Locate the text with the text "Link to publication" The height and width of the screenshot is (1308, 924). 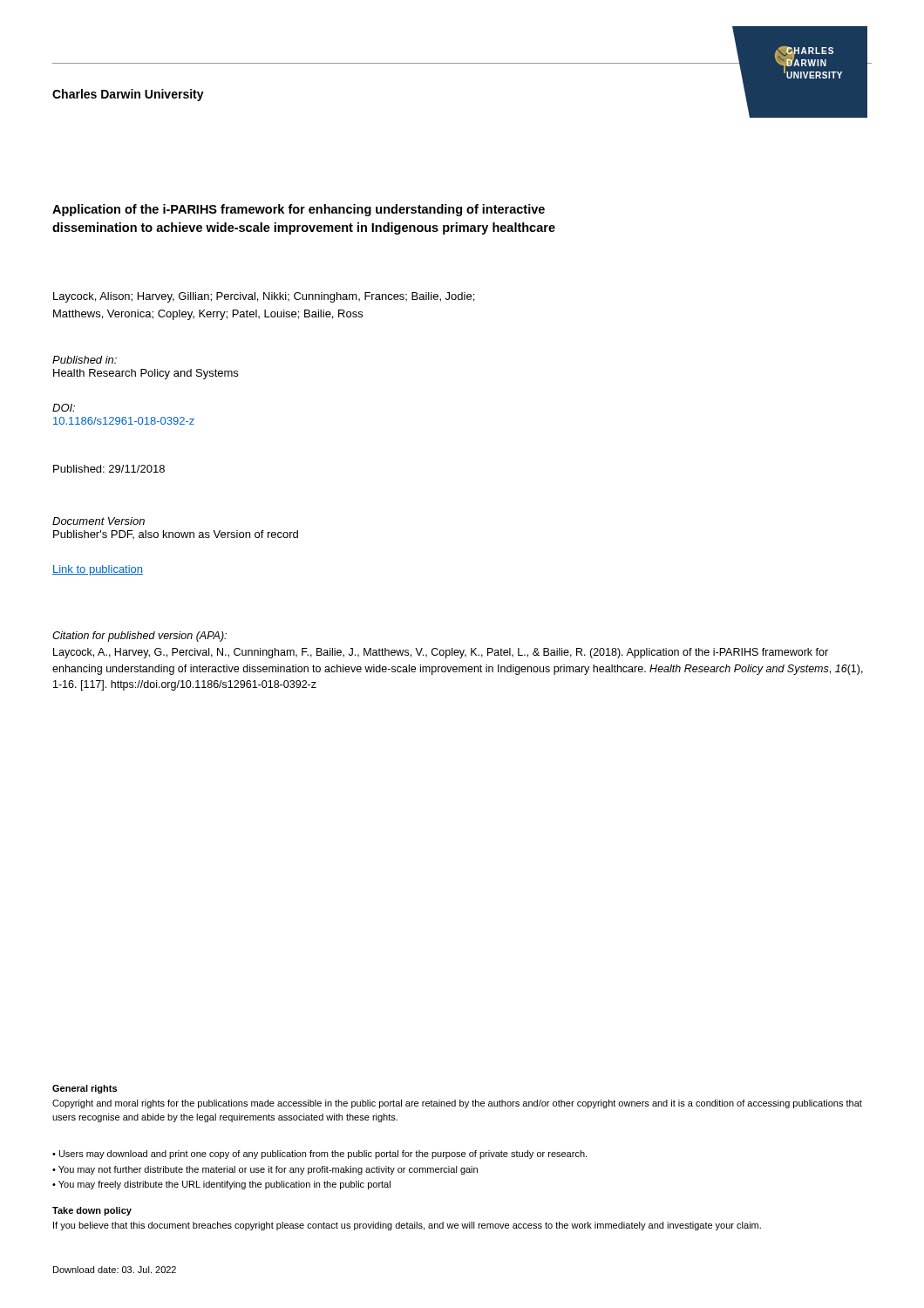coord(98,569)
